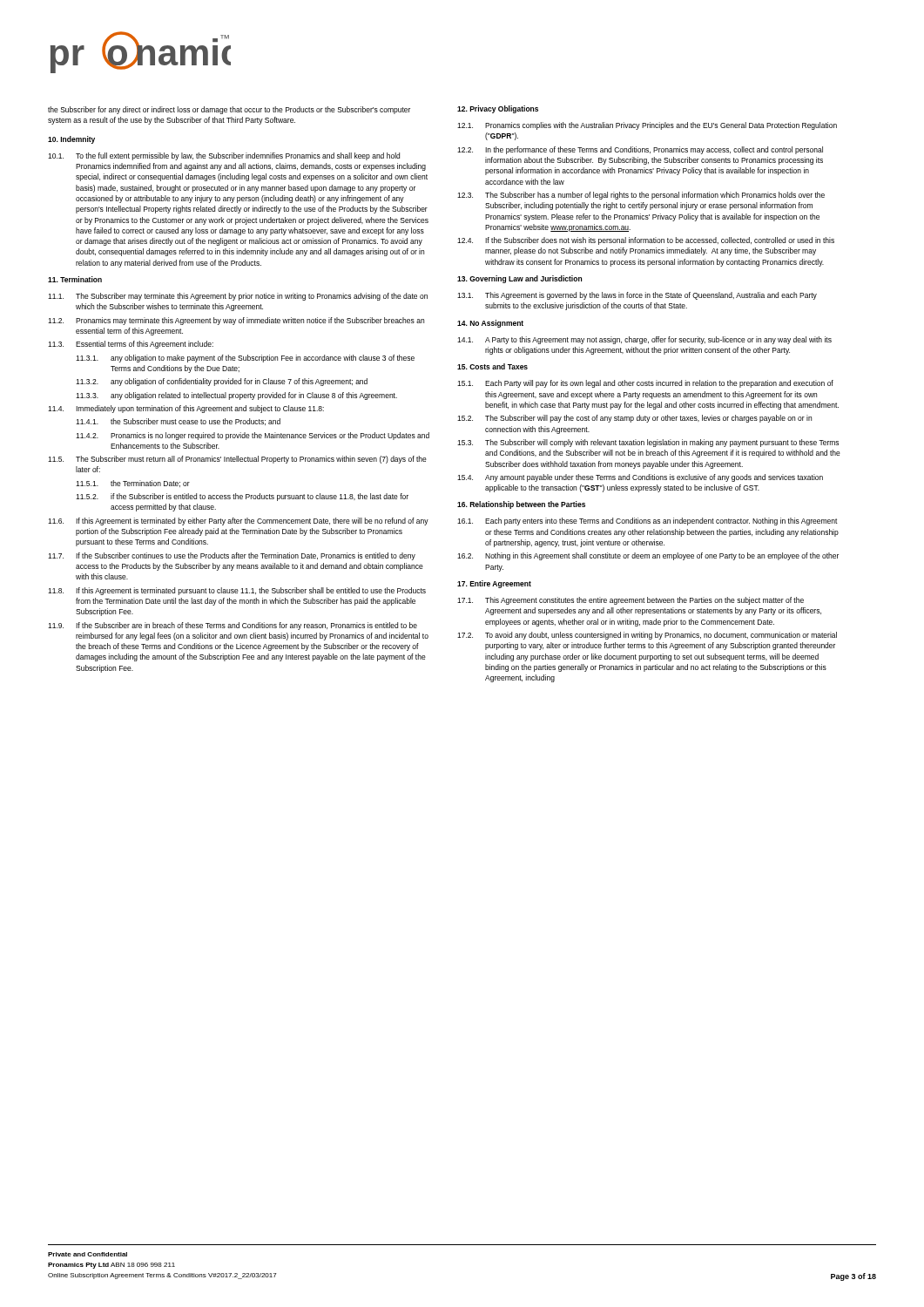
Task: Select the logo
Action: (135, 53)
